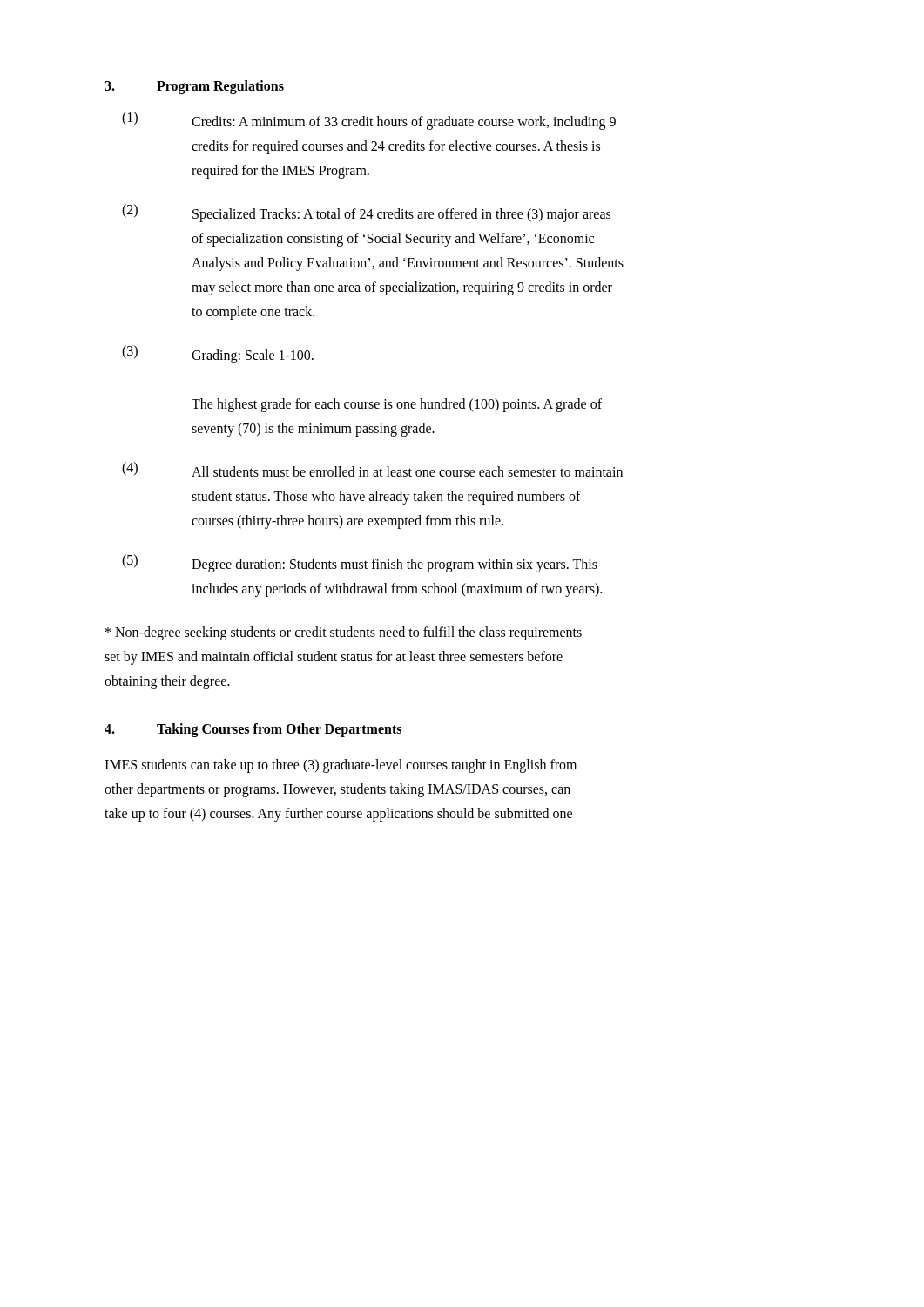The width and height of the screenshot is (924, 1307).
Task: Locate the list item with the text "(5) Degree duration: Students must"
Action: [x=354, y=577]
